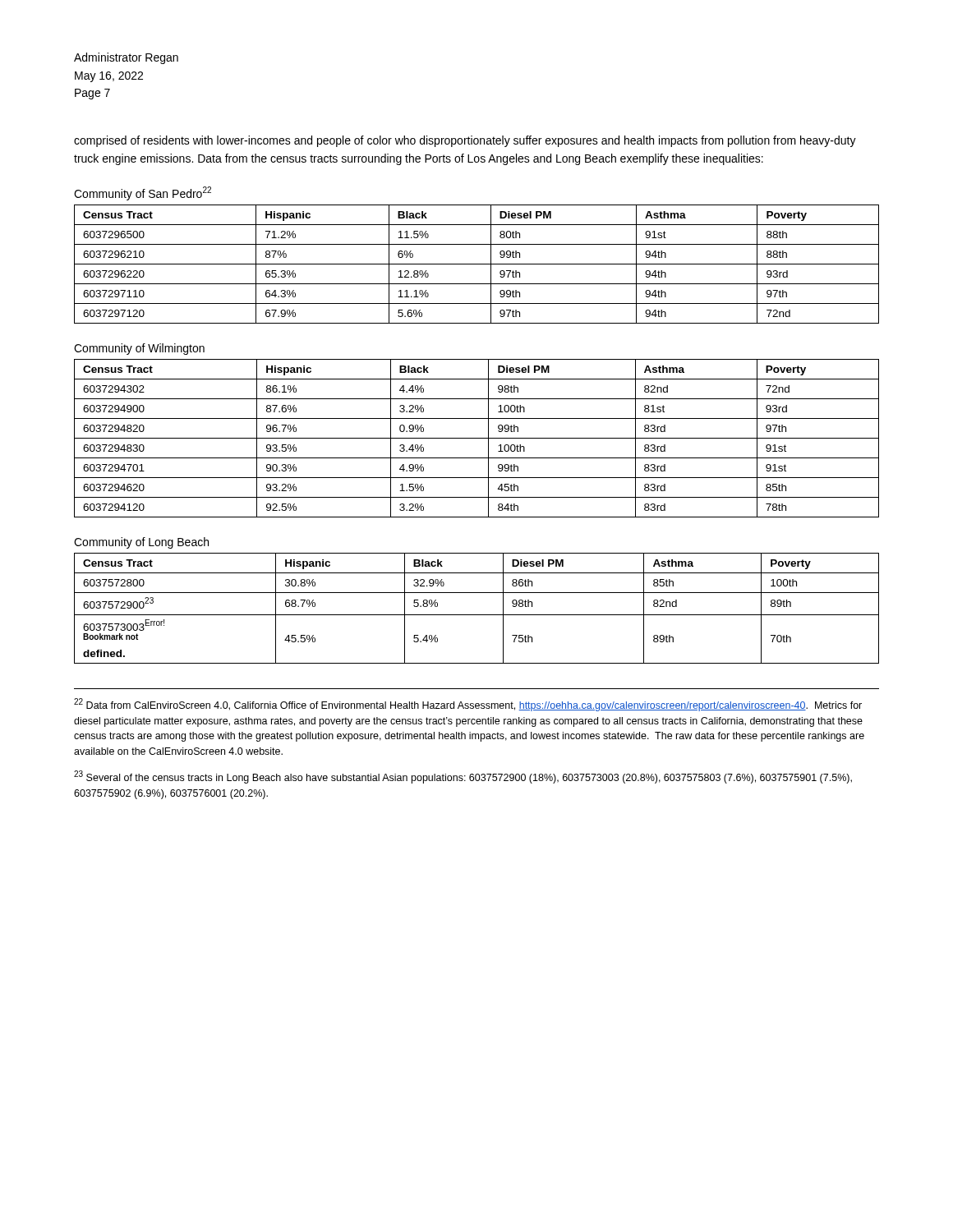Locate the region starting "22 Data from"
Viewport: 953px width, 1232px height.
[x=469, y=727]
